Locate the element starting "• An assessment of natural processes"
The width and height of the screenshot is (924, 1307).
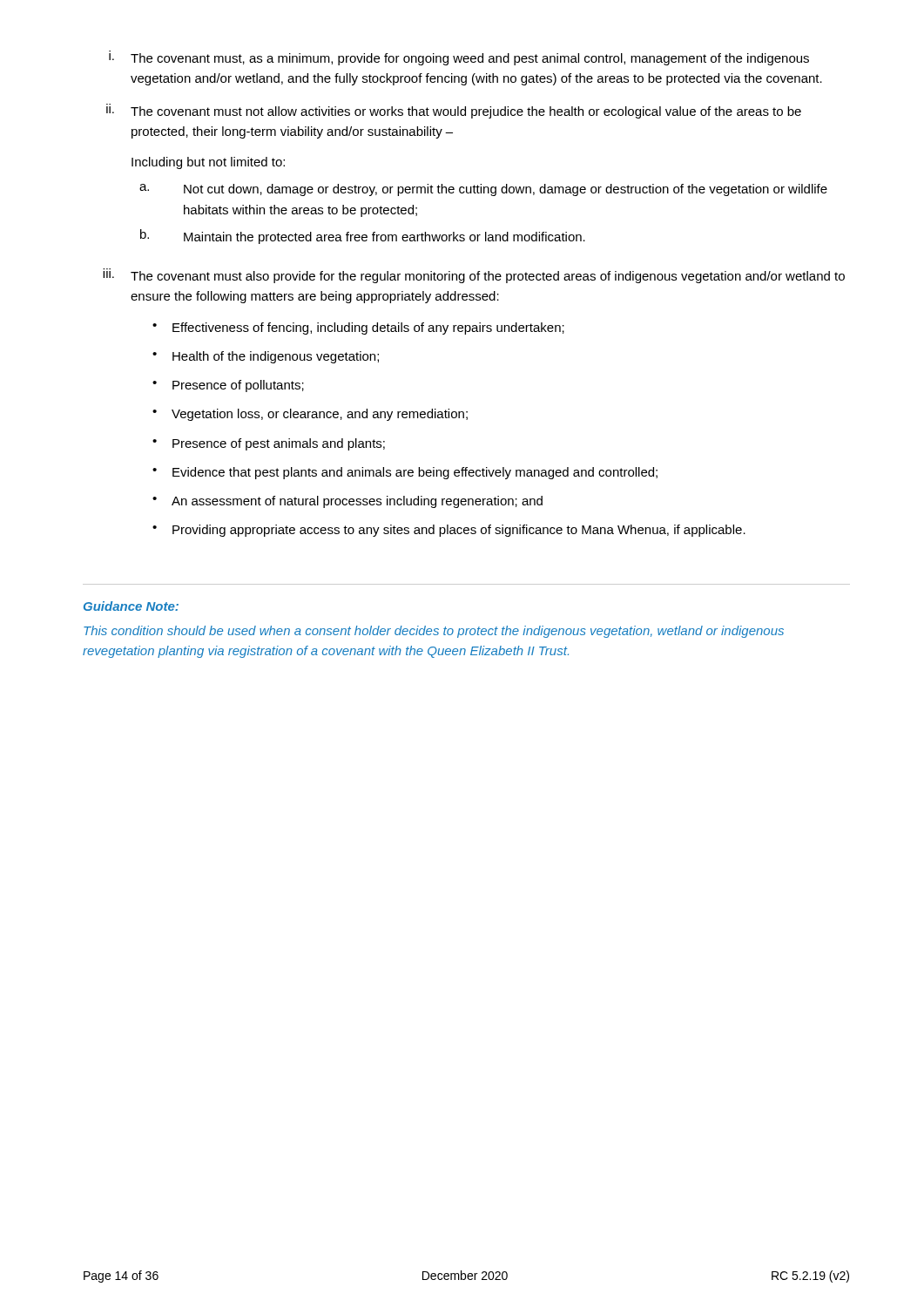(501, 501)
